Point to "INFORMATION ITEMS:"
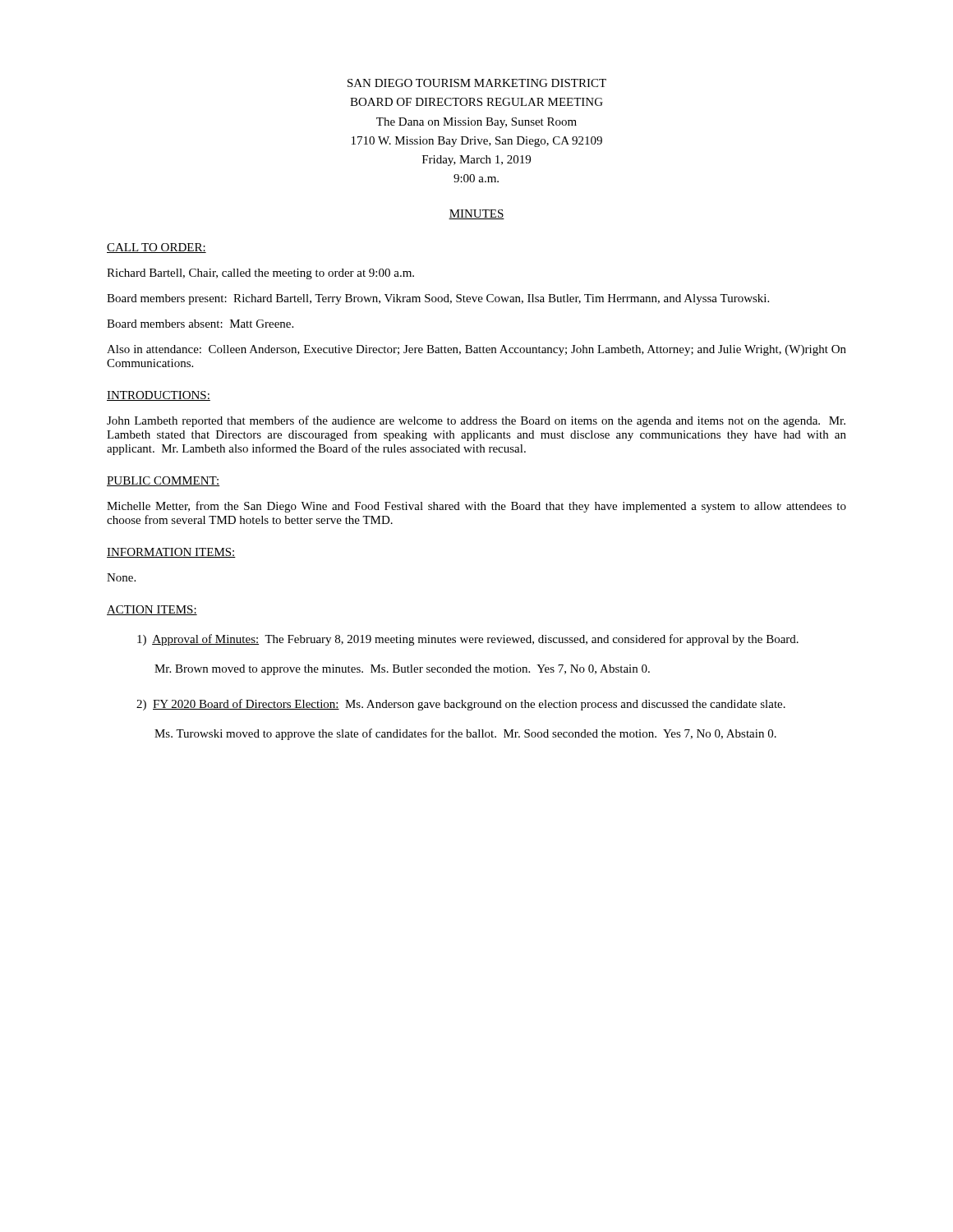This screenshot has width=953, height=1232. 171,552
